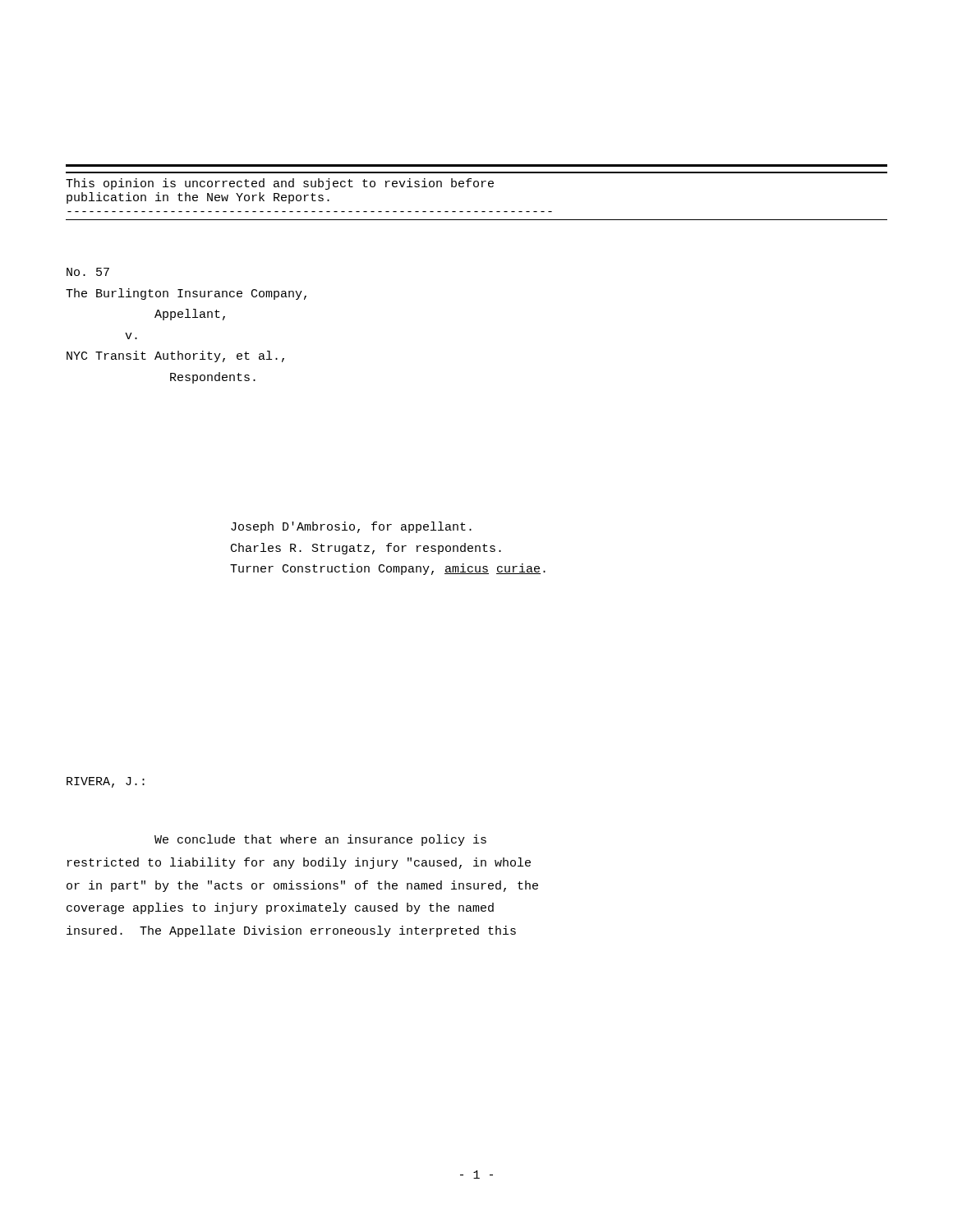
Task: Point to the block starting "This opinion is uncorrected"
Action: click(x=476, y=192)
